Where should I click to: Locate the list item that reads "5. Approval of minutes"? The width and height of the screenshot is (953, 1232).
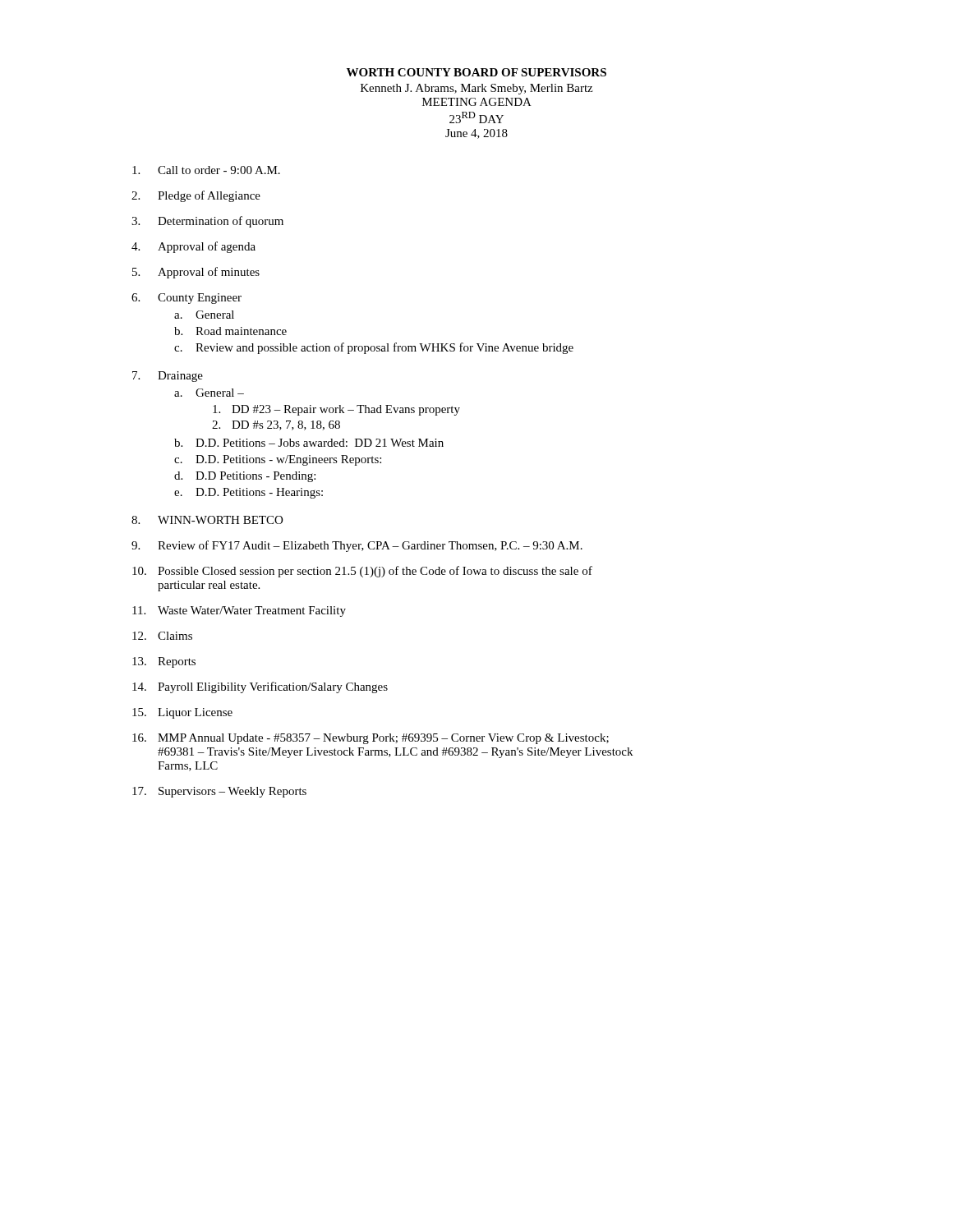[196, 273]
